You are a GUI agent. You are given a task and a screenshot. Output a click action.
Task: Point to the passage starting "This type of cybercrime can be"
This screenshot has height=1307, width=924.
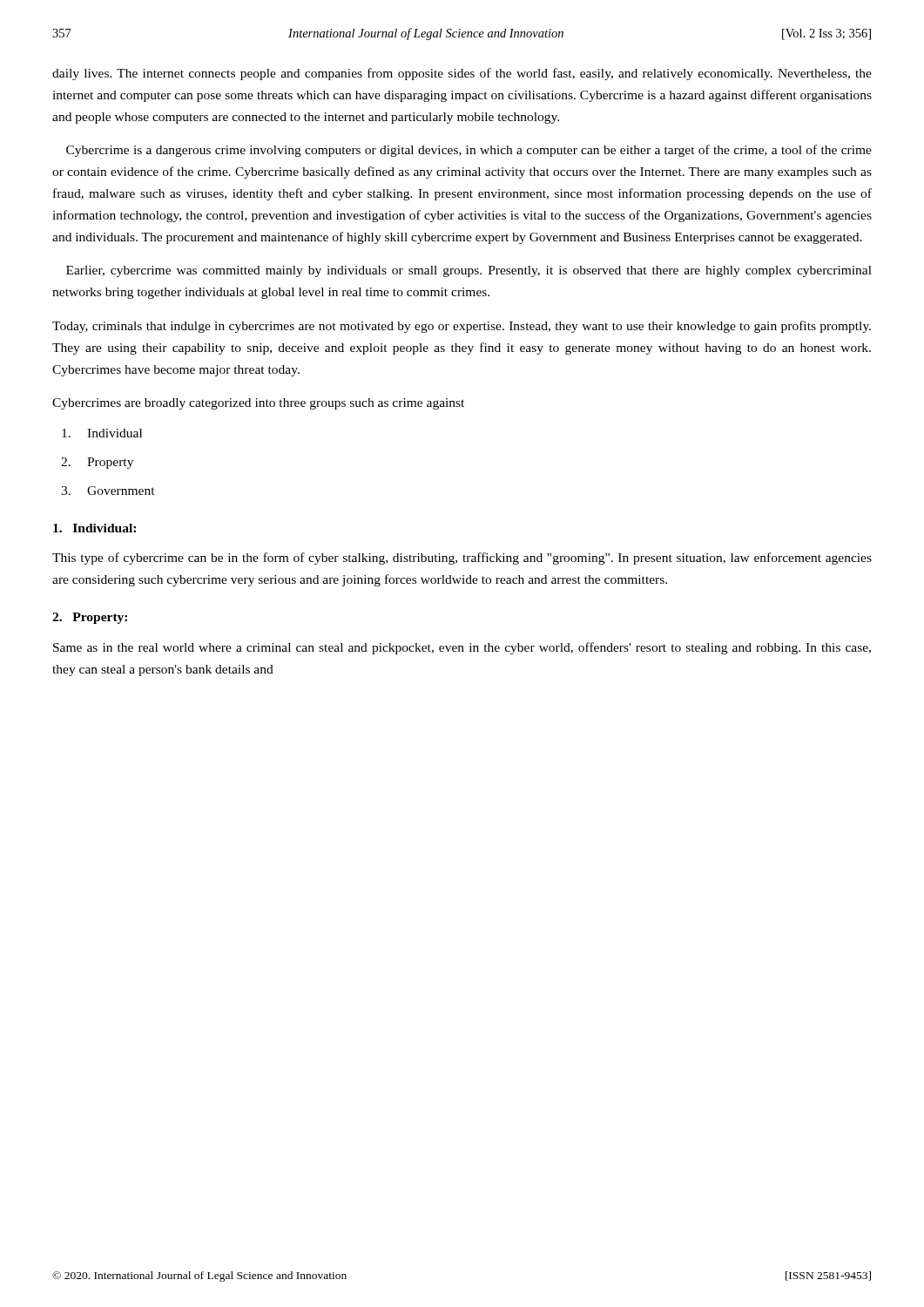point(462,569)
